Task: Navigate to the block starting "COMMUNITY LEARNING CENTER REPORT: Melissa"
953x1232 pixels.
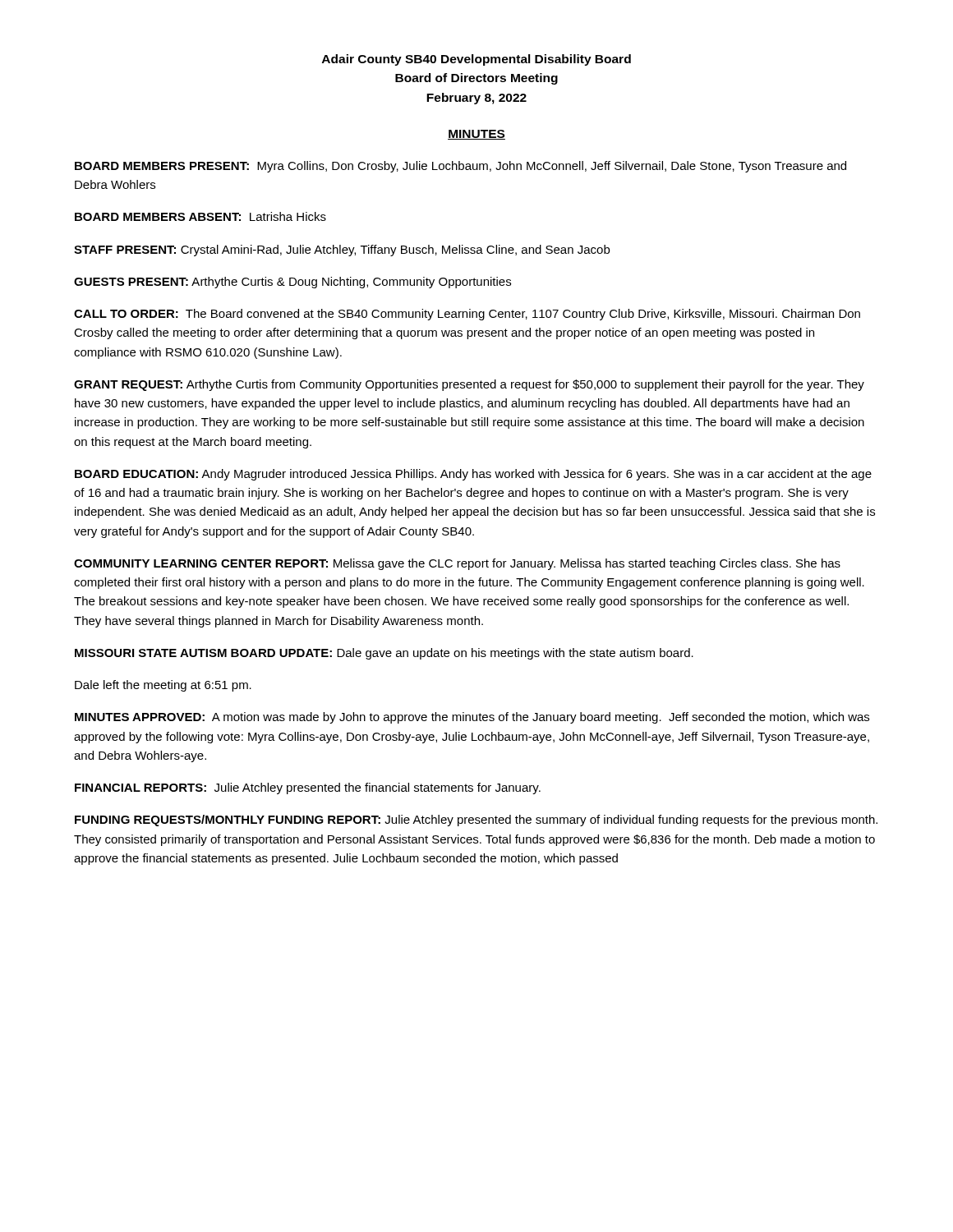Action: 469,591
